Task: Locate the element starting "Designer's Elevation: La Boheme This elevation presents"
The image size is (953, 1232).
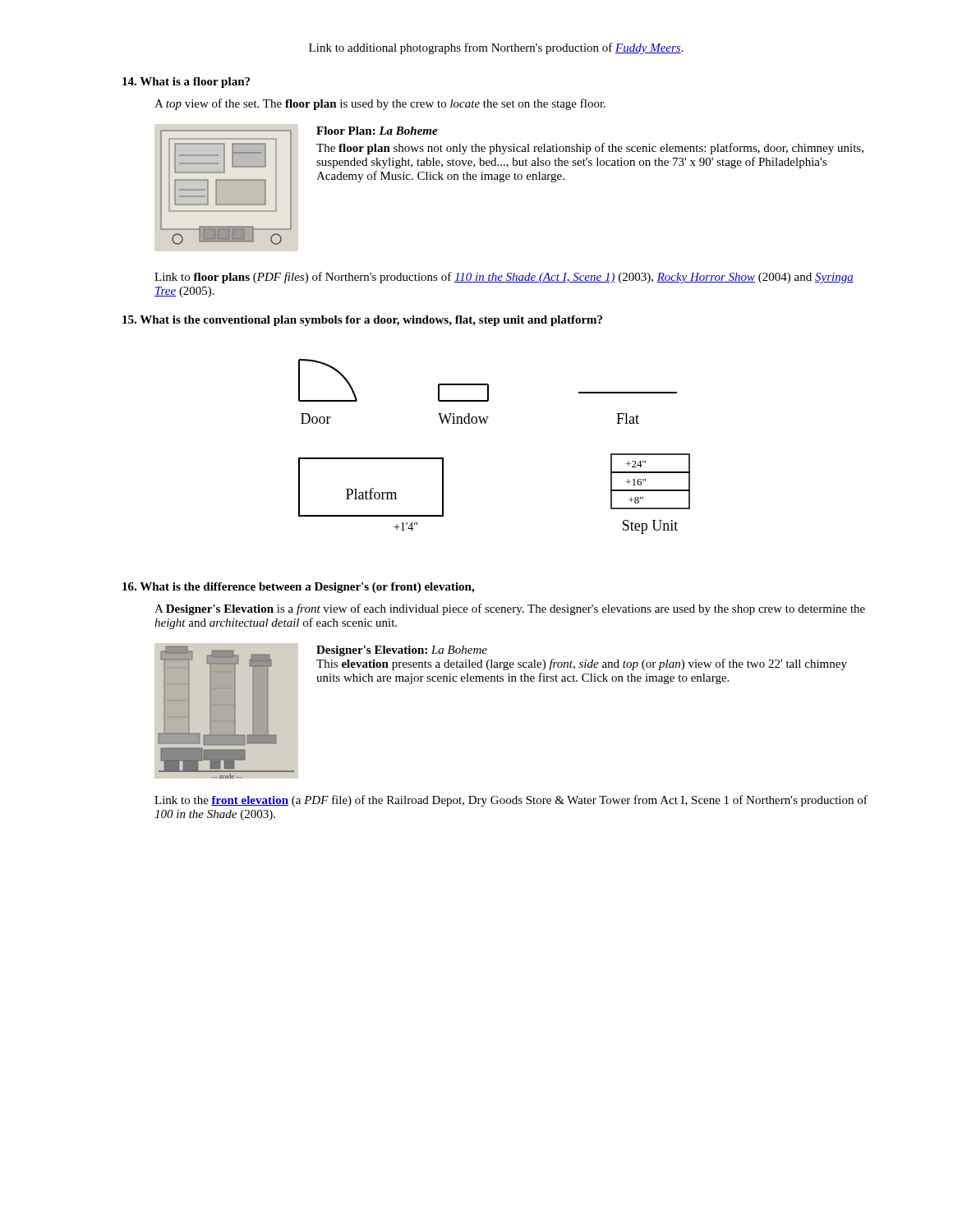Action: 594,664
